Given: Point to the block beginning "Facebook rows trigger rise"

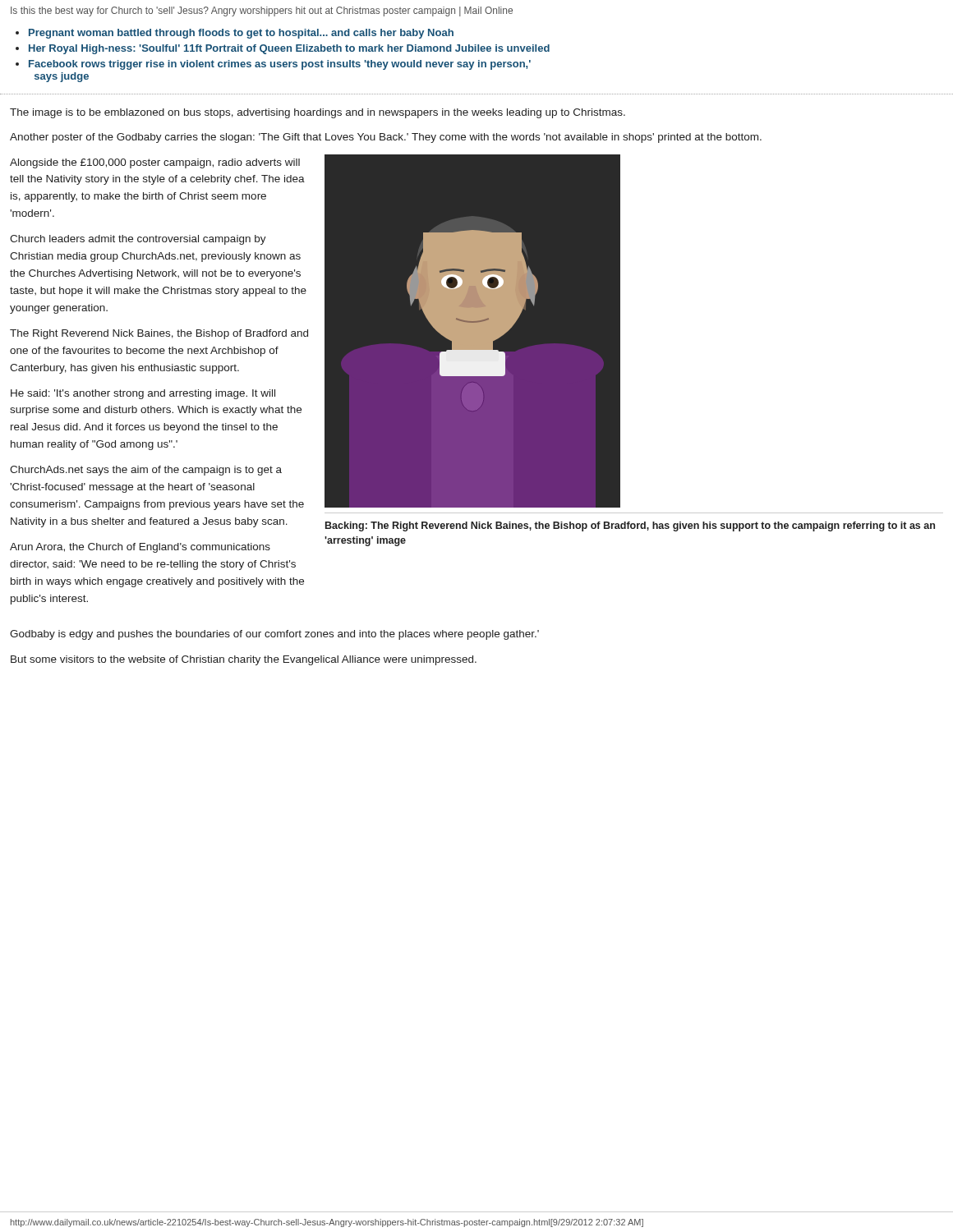Looking at the screenshot, I should pyautogui.click(x=279, y=70).
